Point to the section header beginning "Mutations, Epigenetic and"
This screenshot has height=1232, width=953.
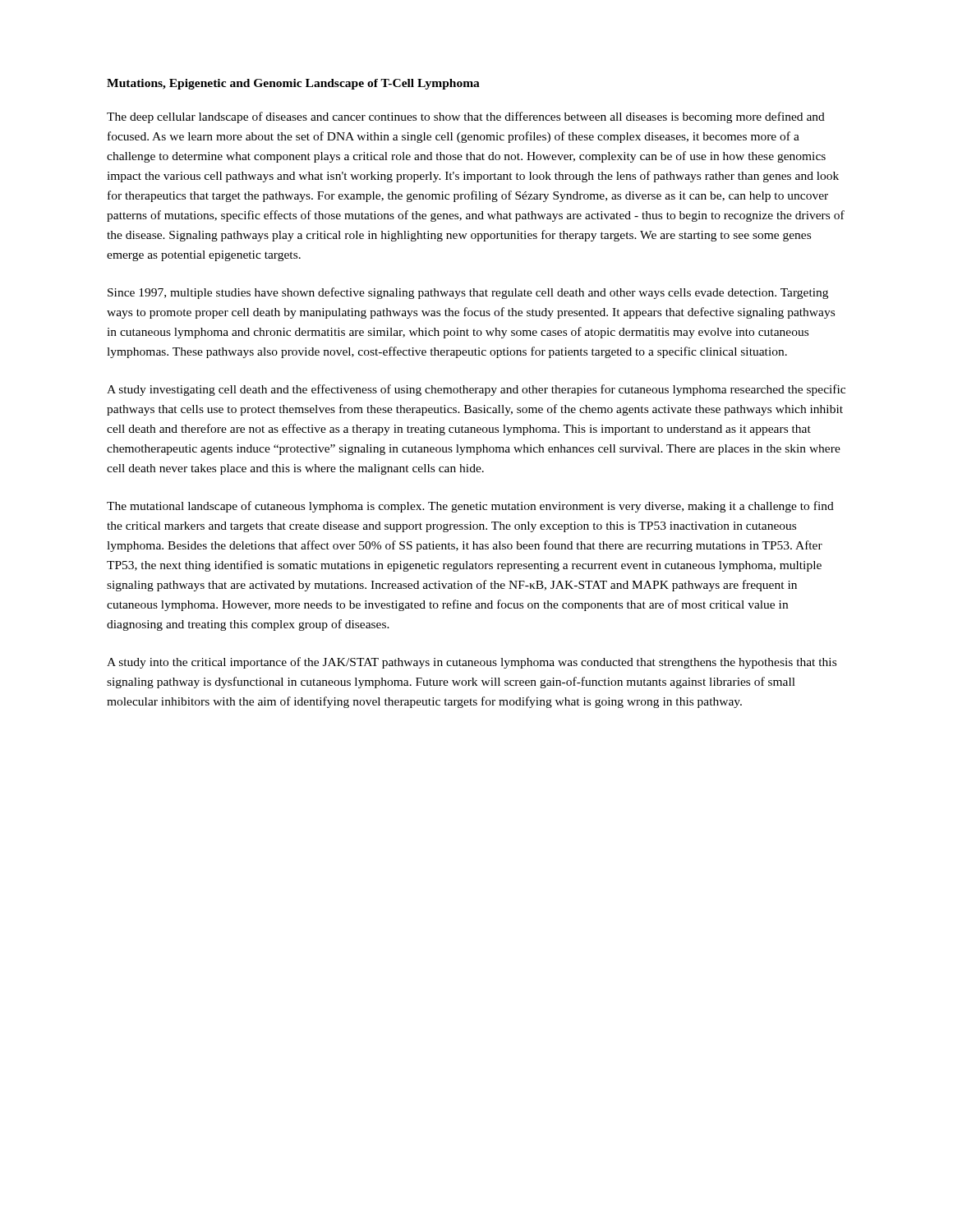pyautogui.click(x=293, y=83)
